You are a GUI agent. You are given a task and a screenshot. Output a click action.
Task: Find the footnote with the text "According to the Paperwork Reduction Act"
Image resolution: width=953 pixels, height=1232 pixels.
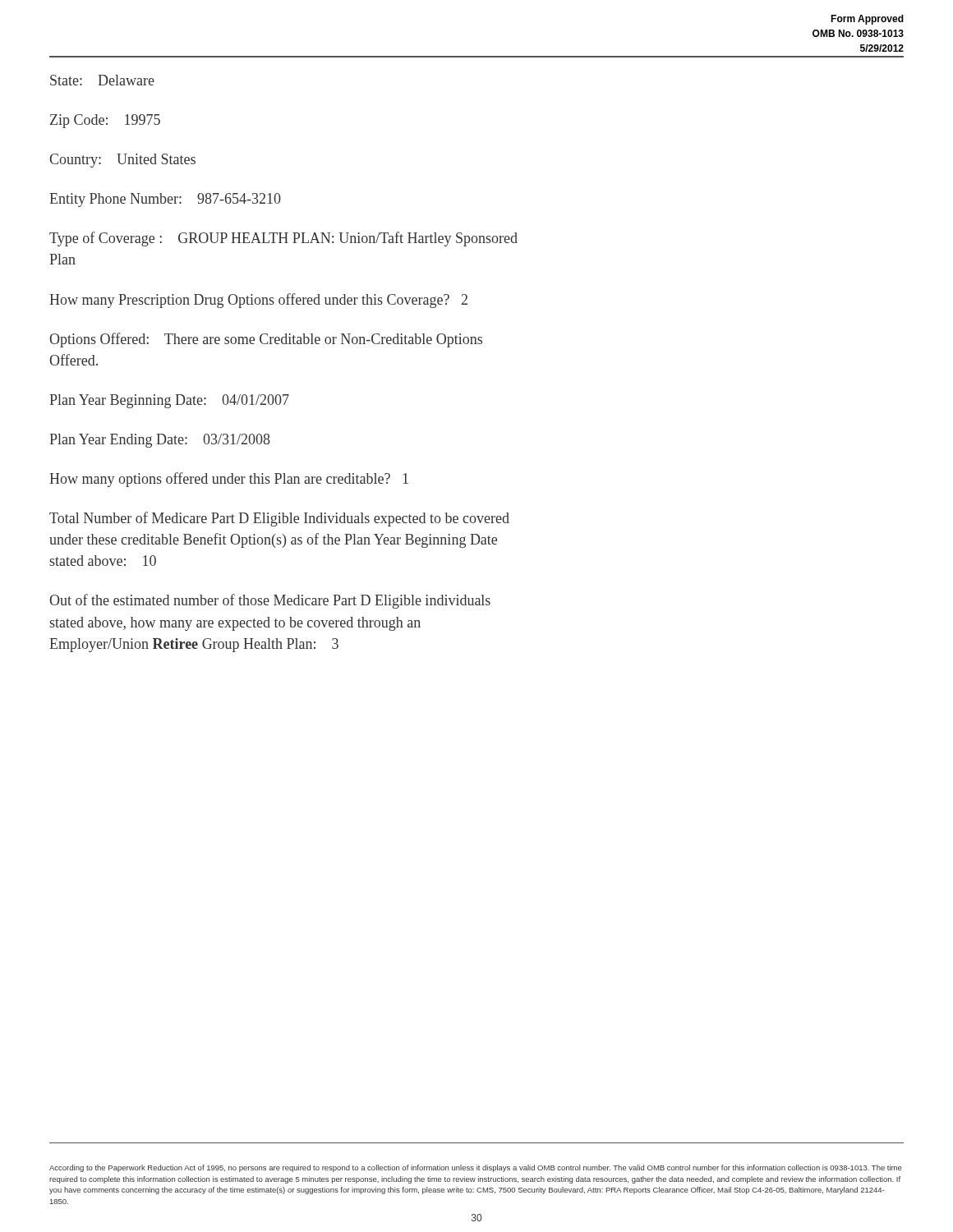tap(476, 1184)
